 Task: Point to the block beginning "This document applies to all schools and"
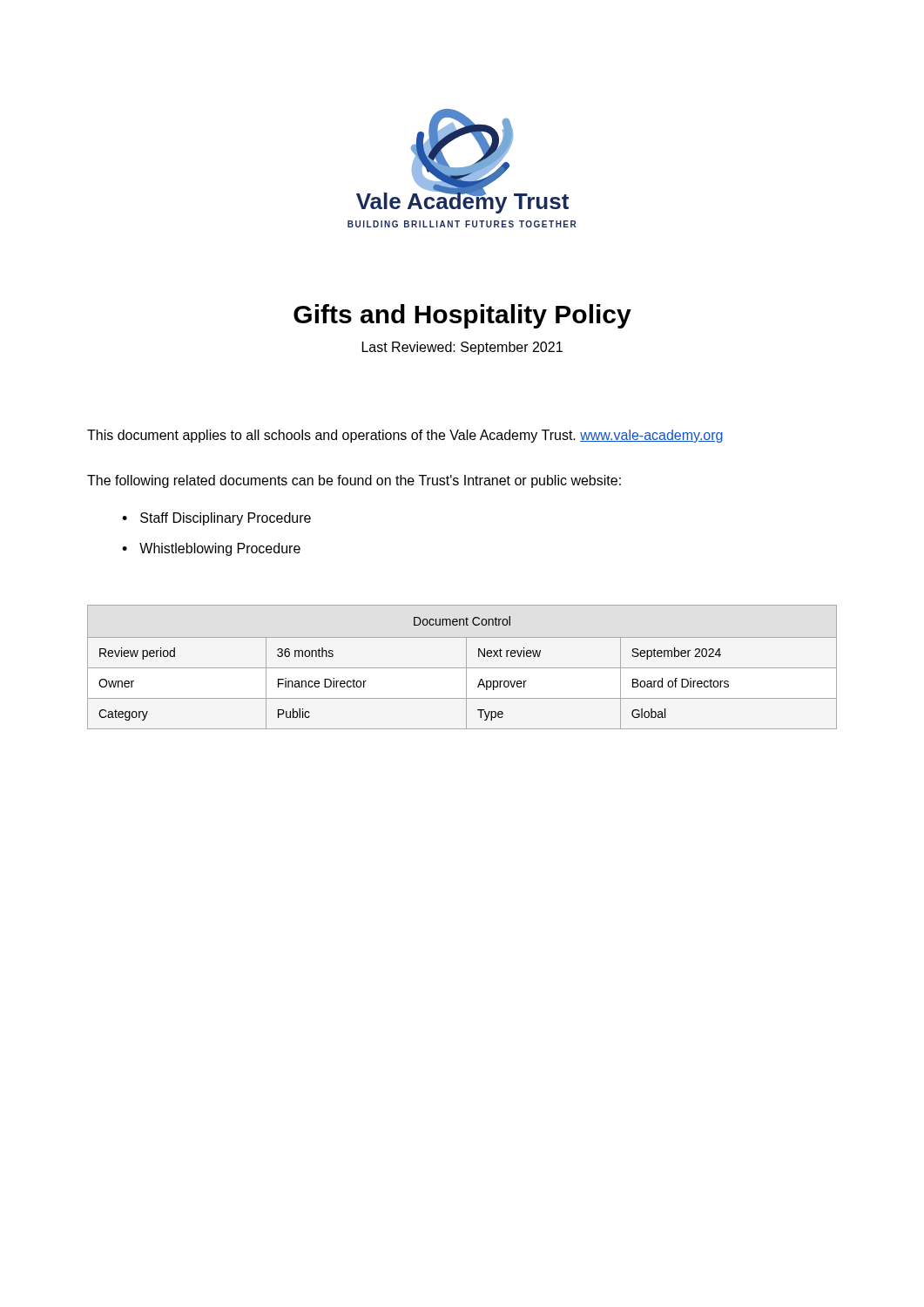[x=405, y=435]
